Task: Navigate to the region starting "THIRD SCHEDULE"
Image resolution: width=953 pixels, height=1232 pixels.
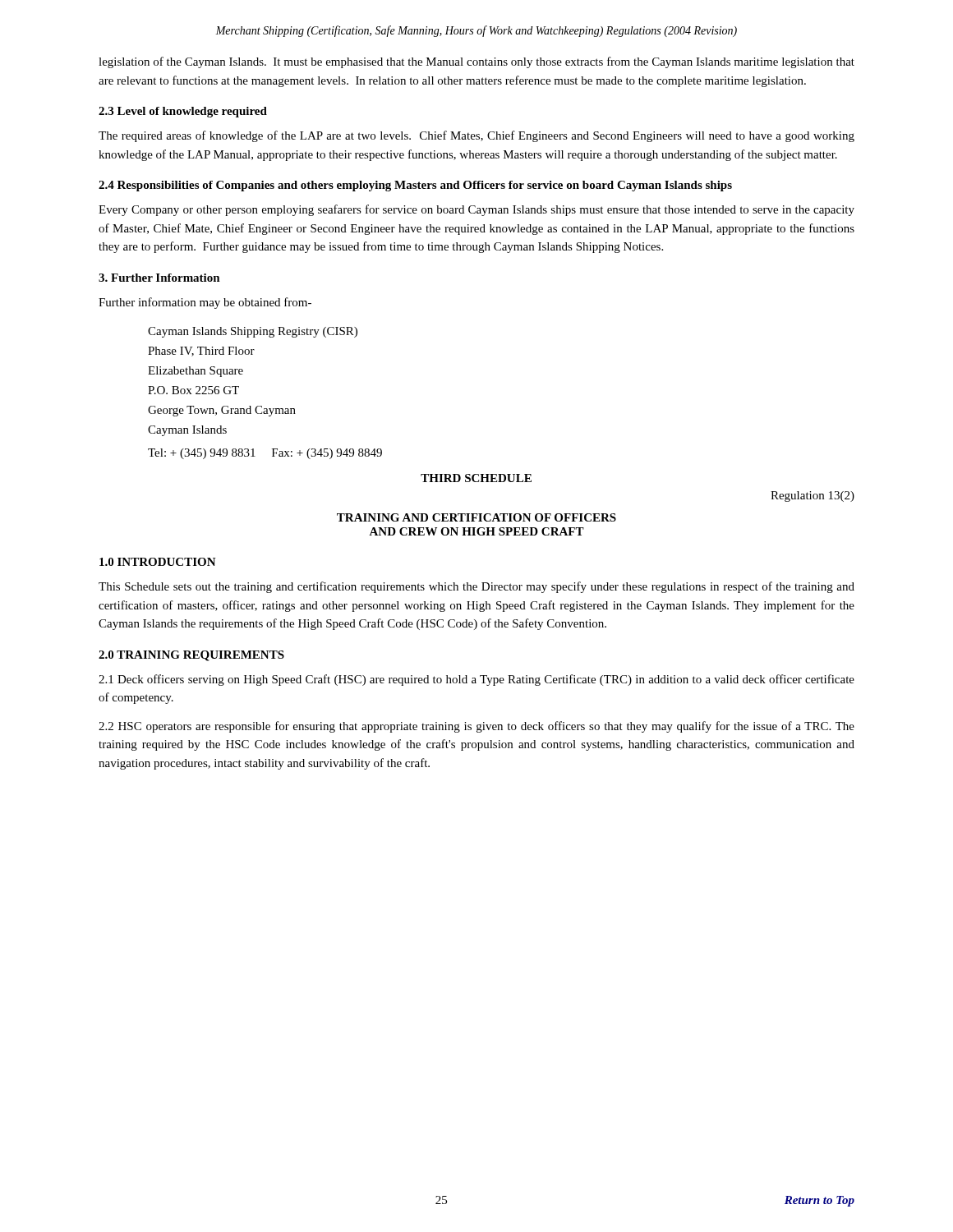Action: click(476, 478)
